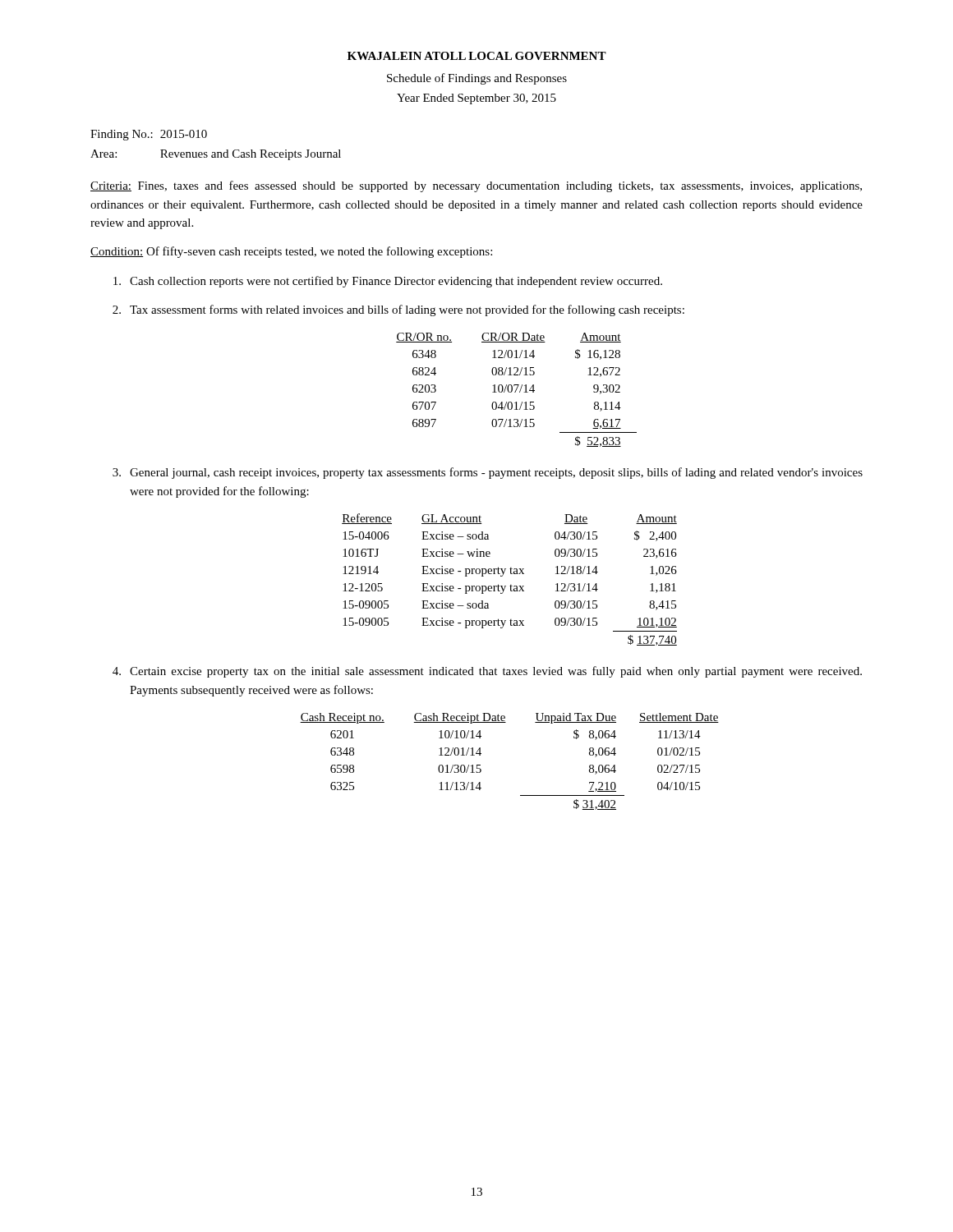This screenshot has height=1232, width=953.
Task: Where is the passage that starts "Criteria: Fines, taxes"?
Action: (x=476, y=204)
